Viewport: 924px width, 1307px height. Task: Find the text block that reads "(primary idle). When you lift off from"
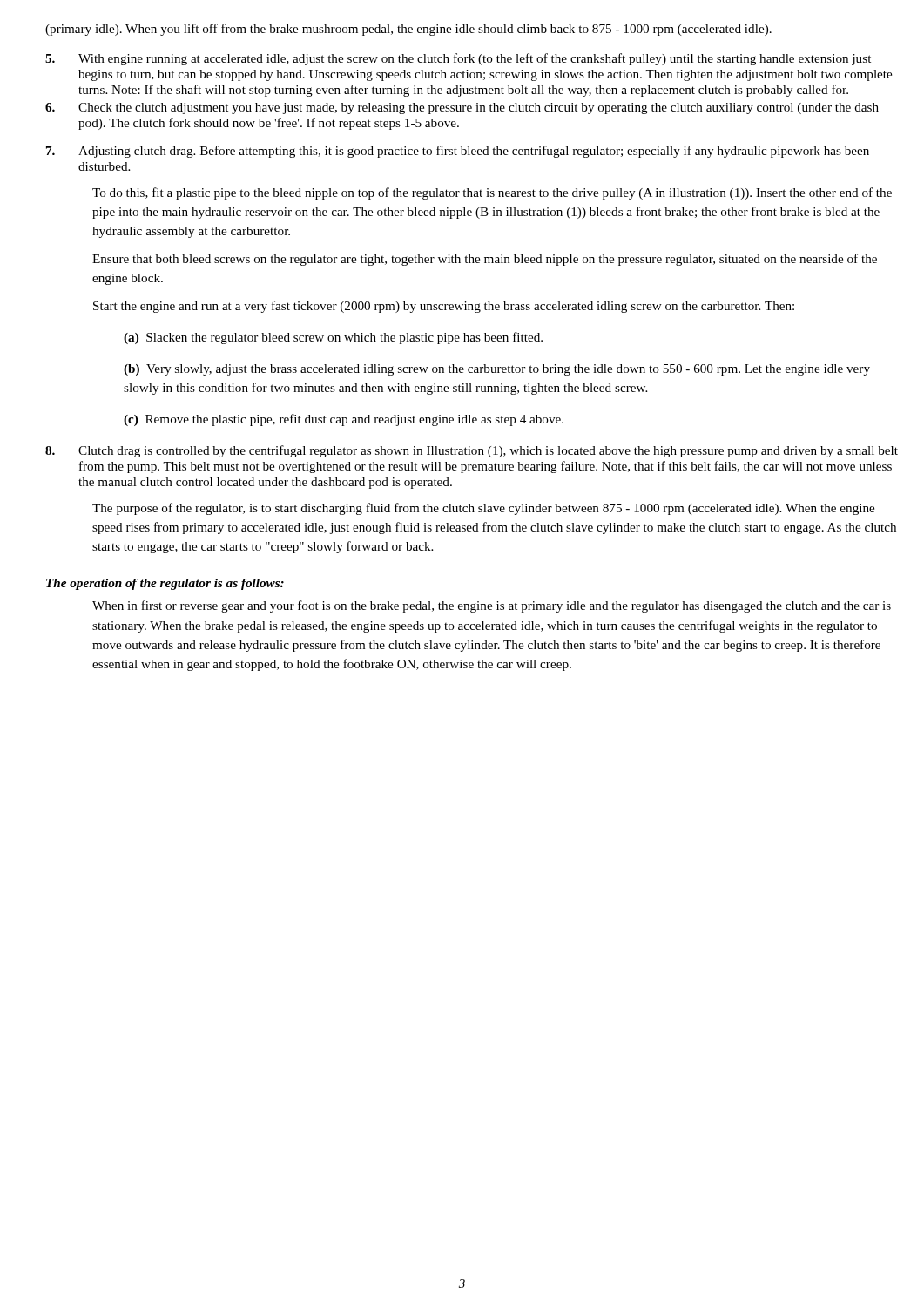(472, 29)
